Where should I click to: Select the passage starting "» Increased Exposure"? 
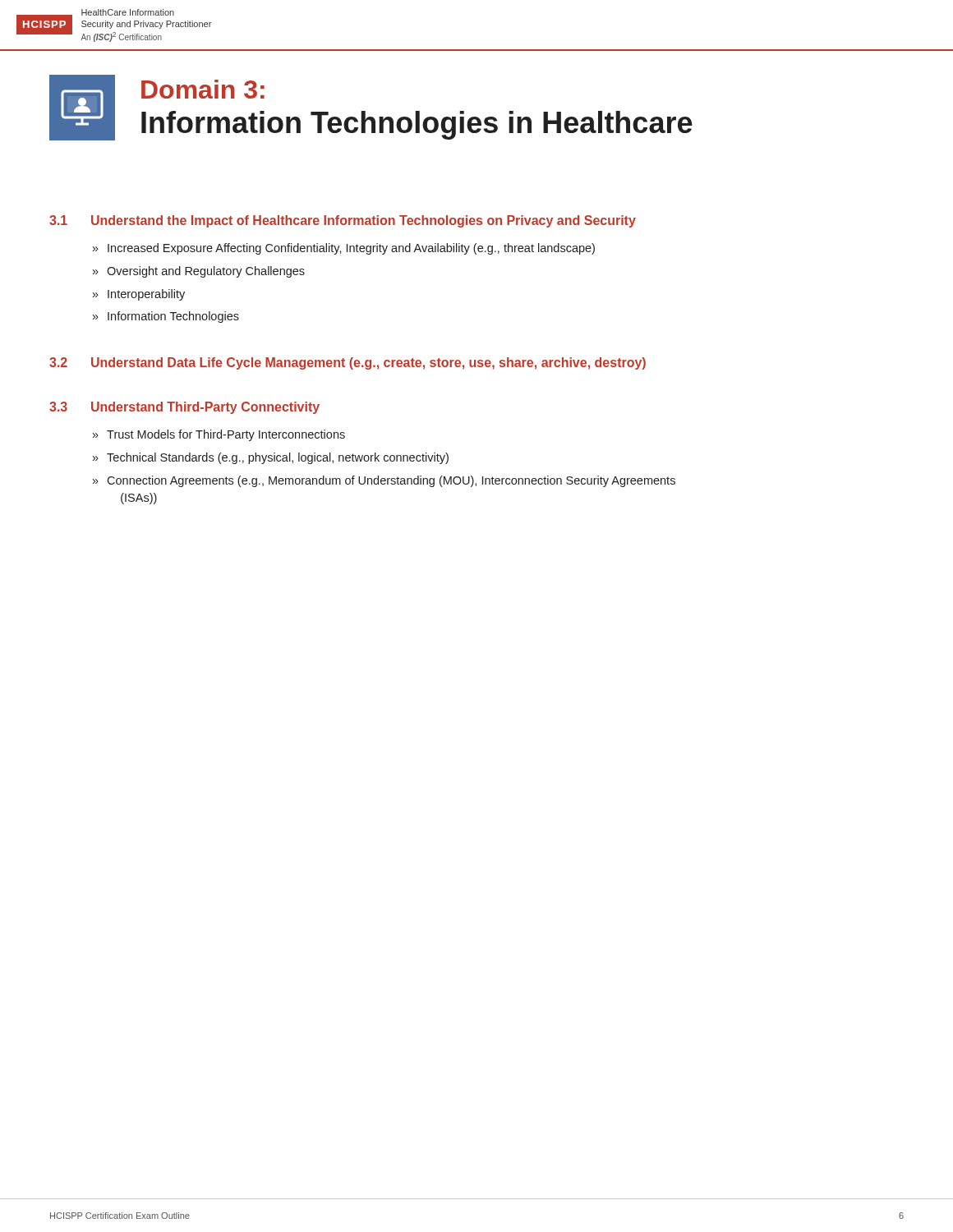[x=344, y=249]
